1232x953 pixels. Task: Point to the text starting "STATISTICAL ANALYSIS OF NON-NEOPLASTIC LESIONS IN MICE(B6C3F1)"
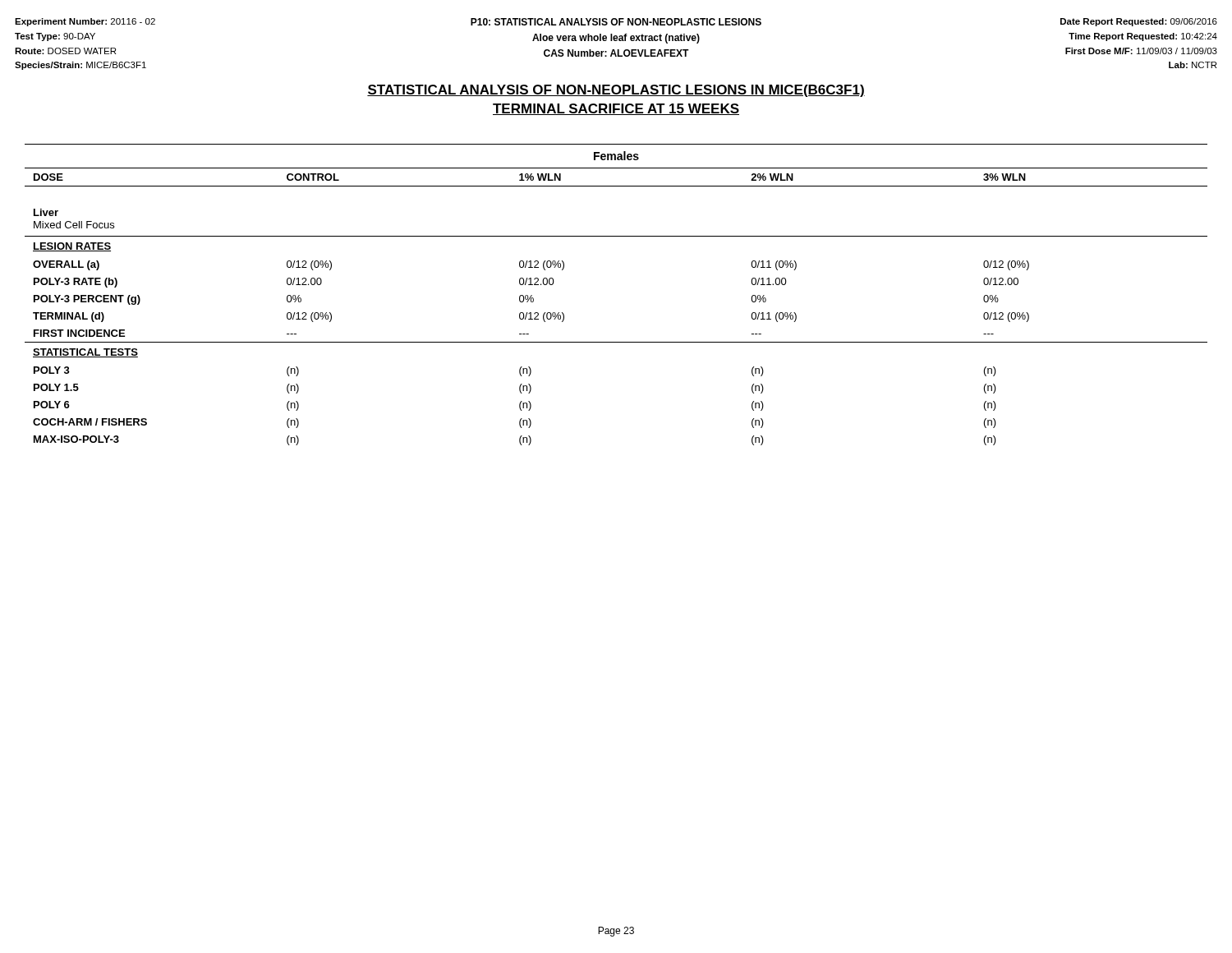pos(616,100)
